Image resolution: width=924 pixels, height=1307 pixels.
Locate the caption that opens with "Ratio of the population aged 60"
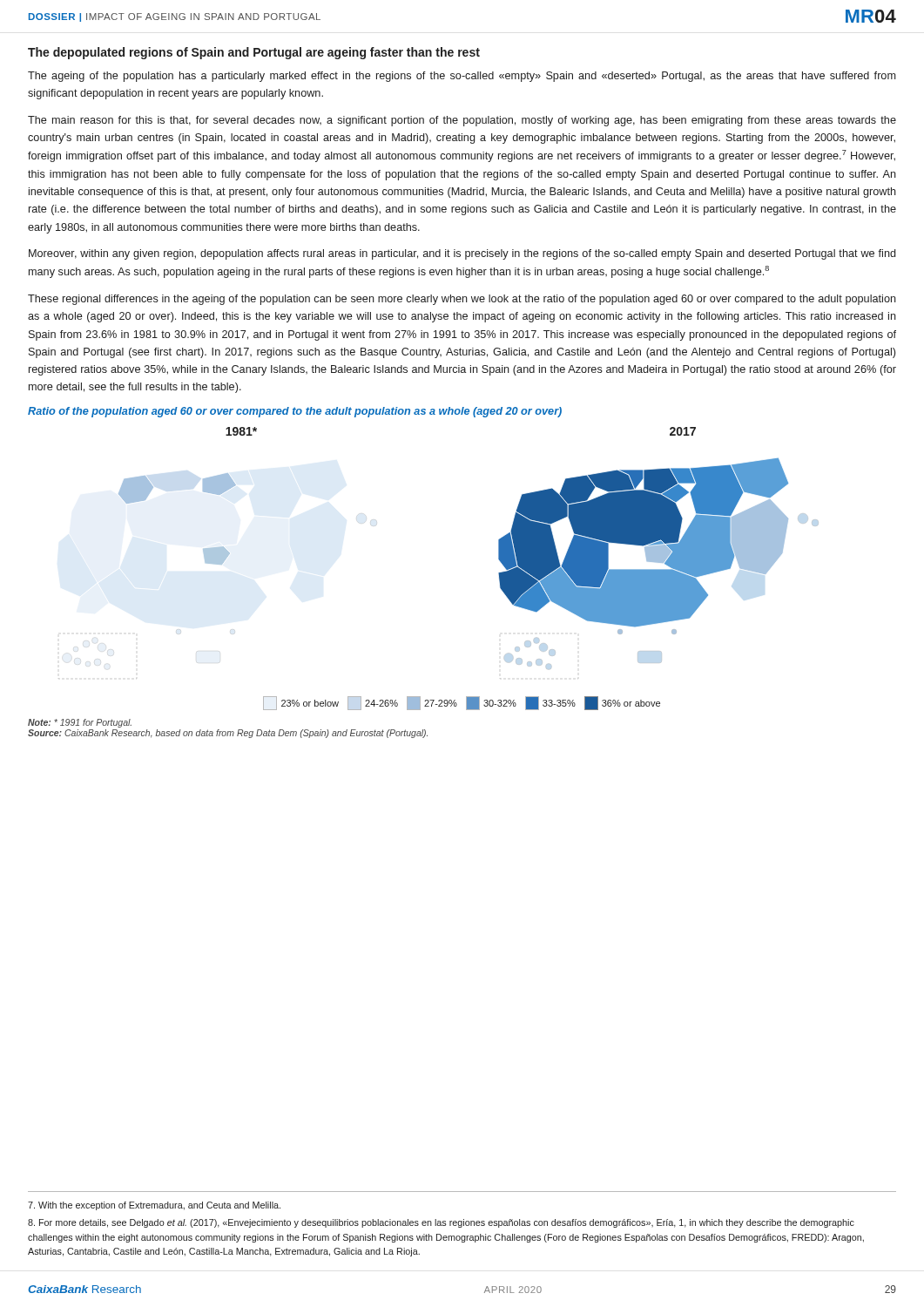click(x=295, y=411)
